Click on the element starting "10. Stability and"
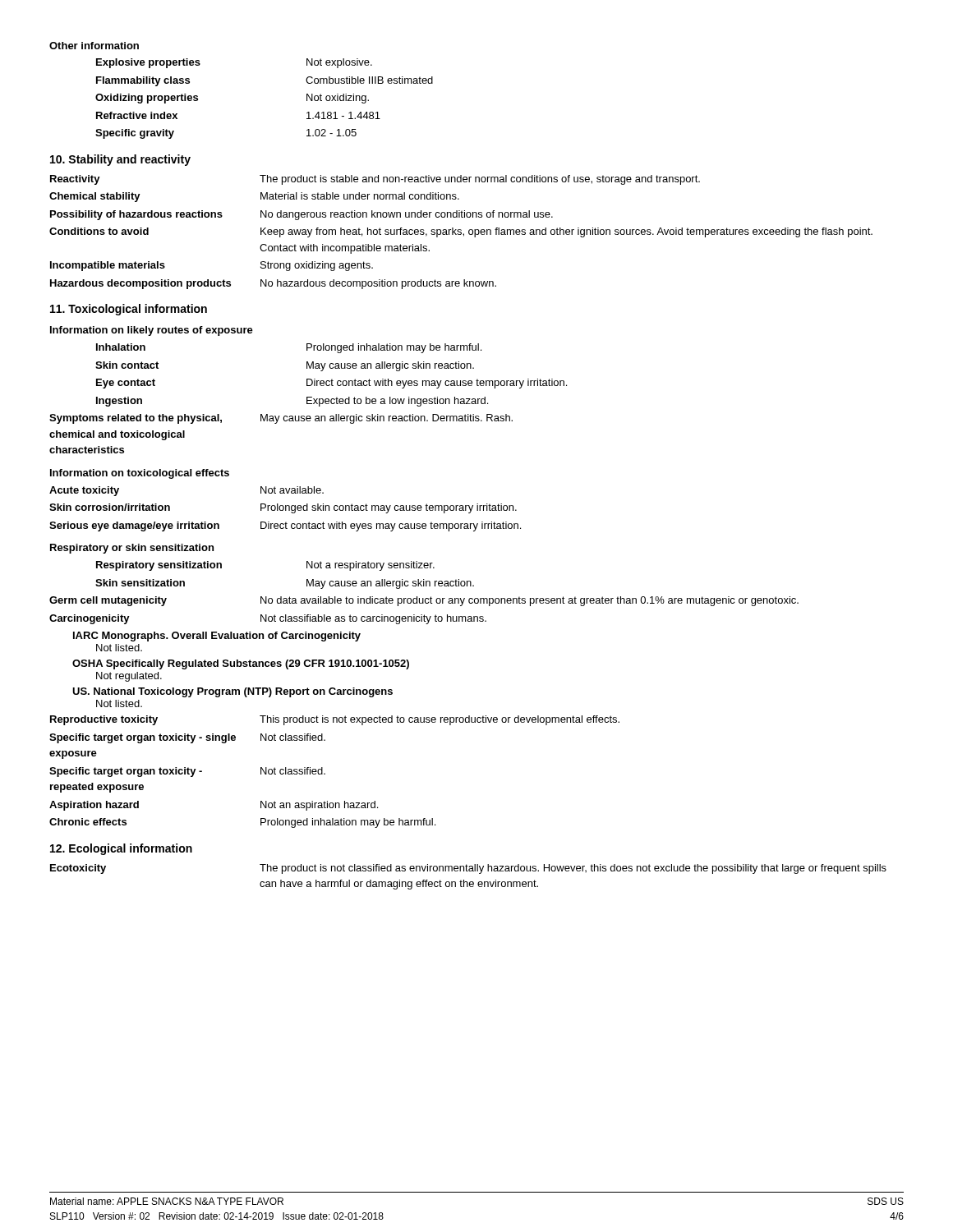Viewport: 953px width, 1232px height. 120,159
